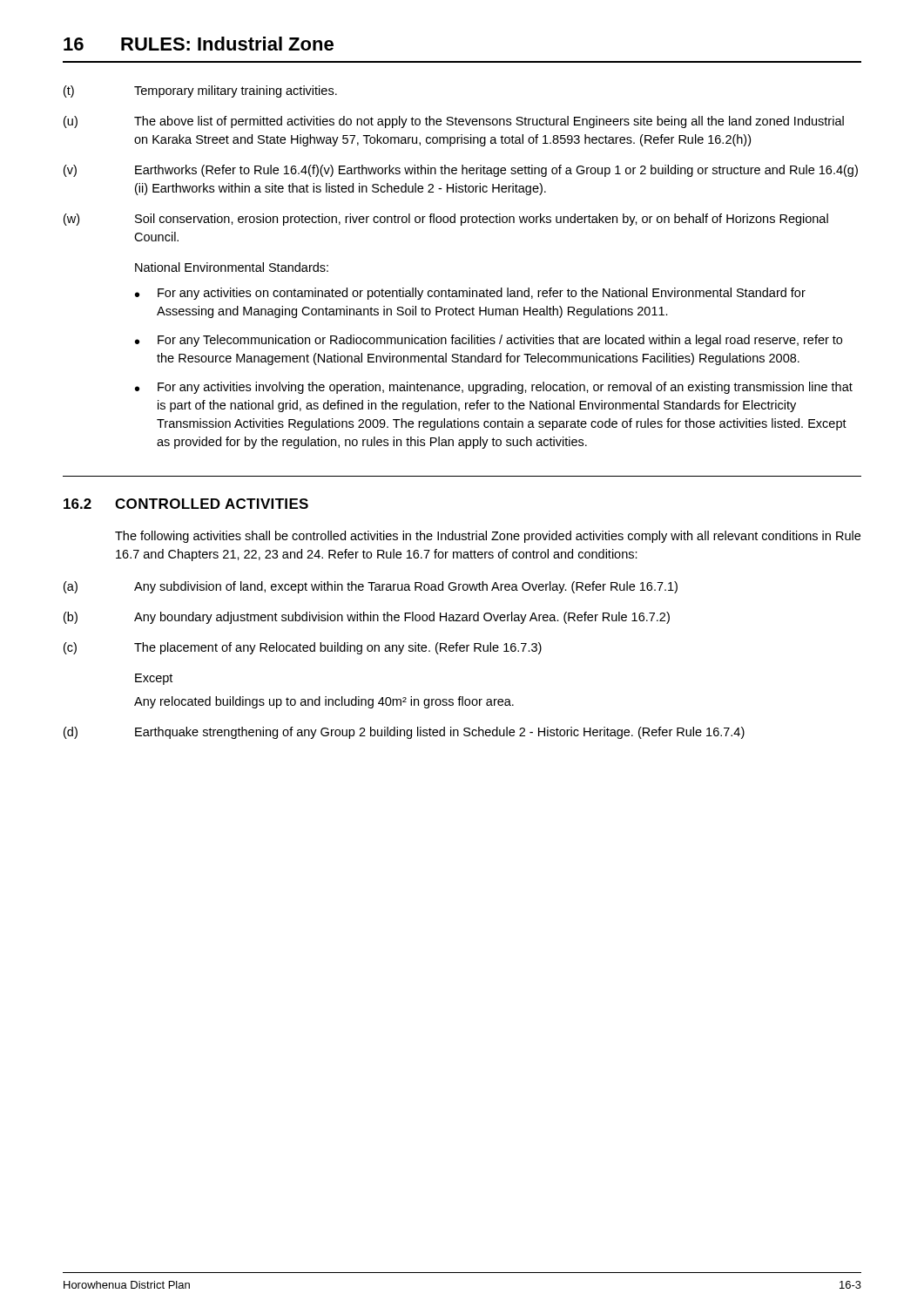Click on the list item that says "• For any activities involving the operation,"

pos(498,415)
